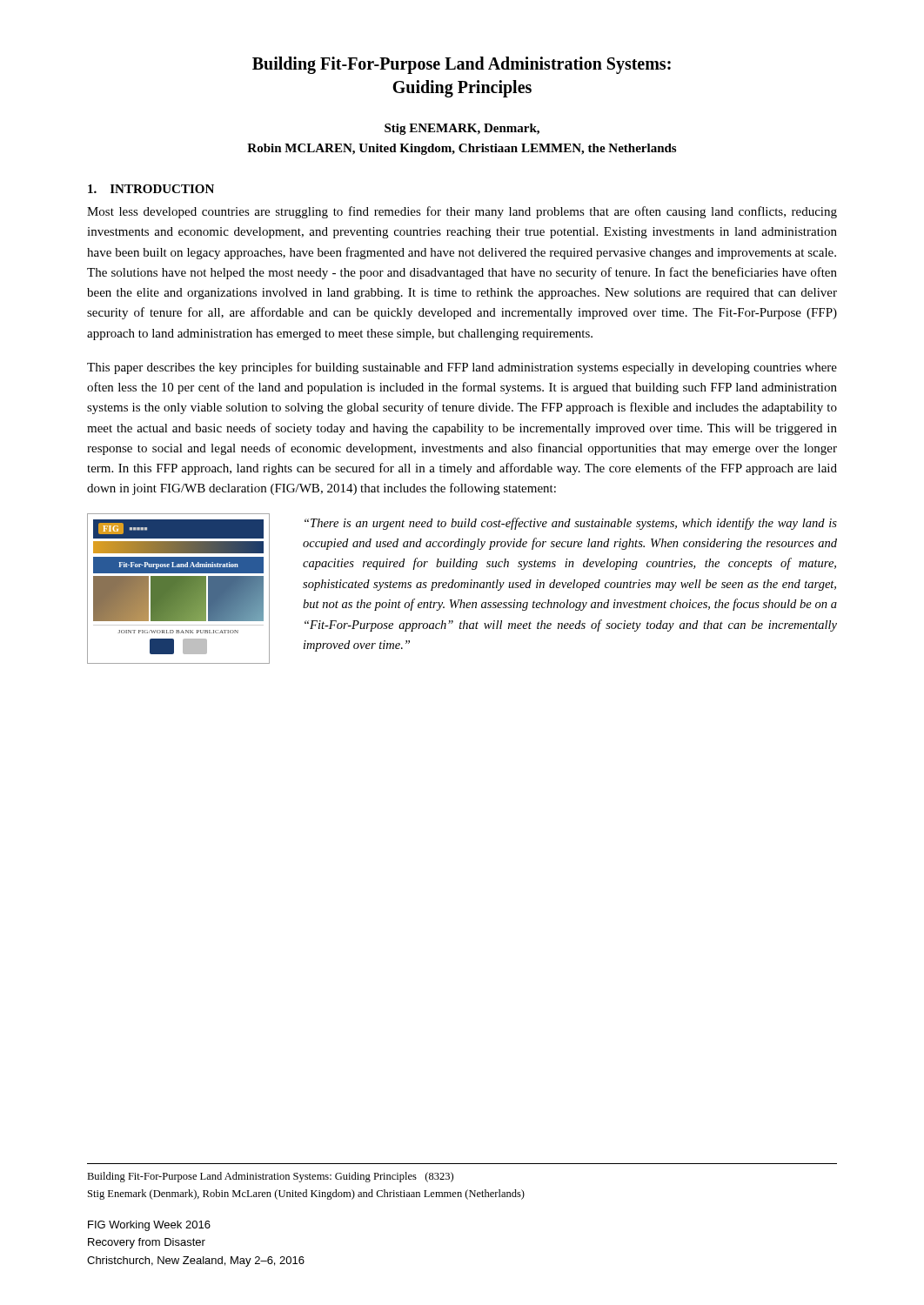924x1305 pixels.
Task: Click on the element starting "Building Fit-For-Purpose Land Administration Systems:Guiding Principles"
Action: coord(462,76)
